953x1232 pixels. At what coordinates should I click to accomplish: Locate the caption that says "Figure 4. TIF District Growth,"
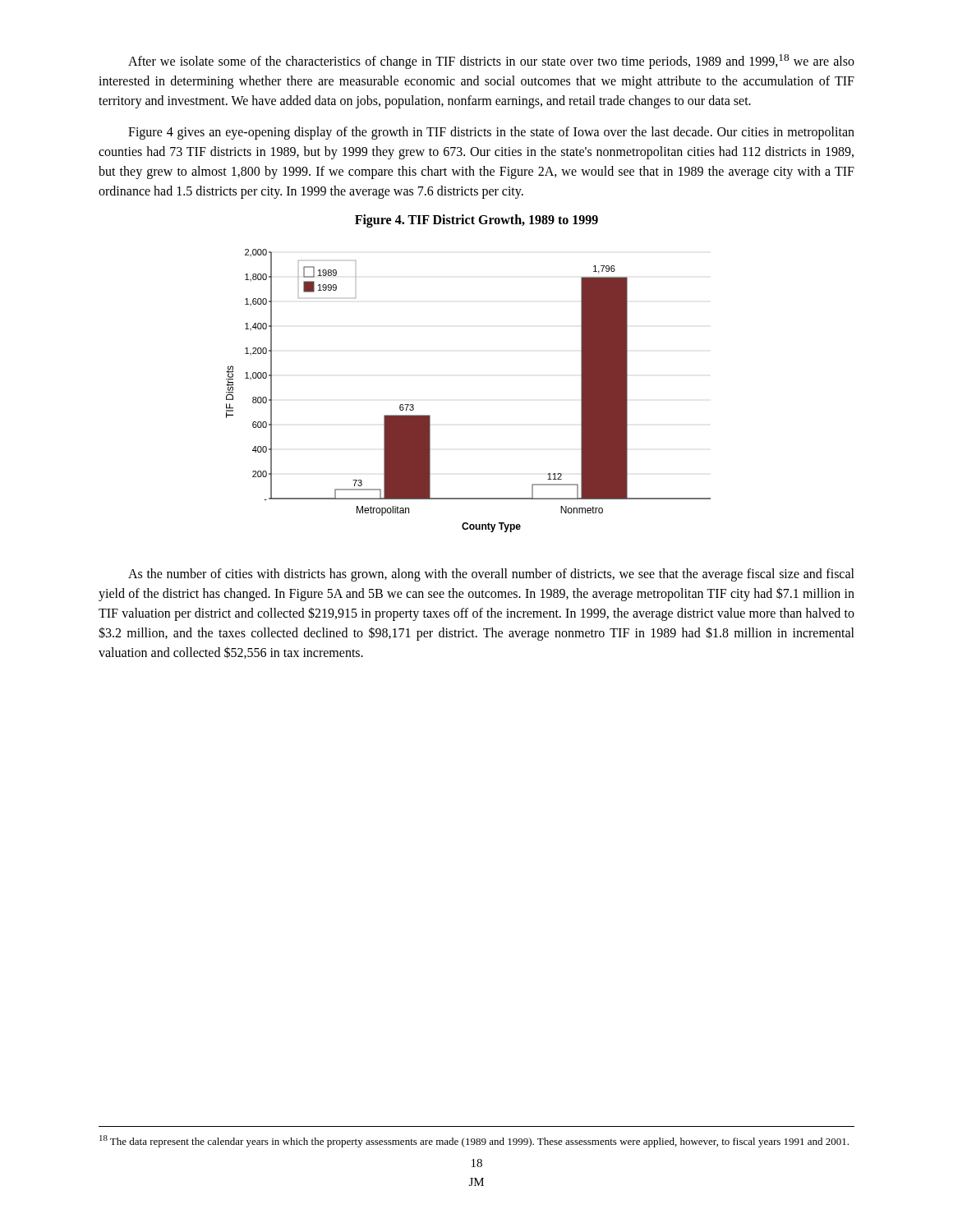(x=476, y=220)
